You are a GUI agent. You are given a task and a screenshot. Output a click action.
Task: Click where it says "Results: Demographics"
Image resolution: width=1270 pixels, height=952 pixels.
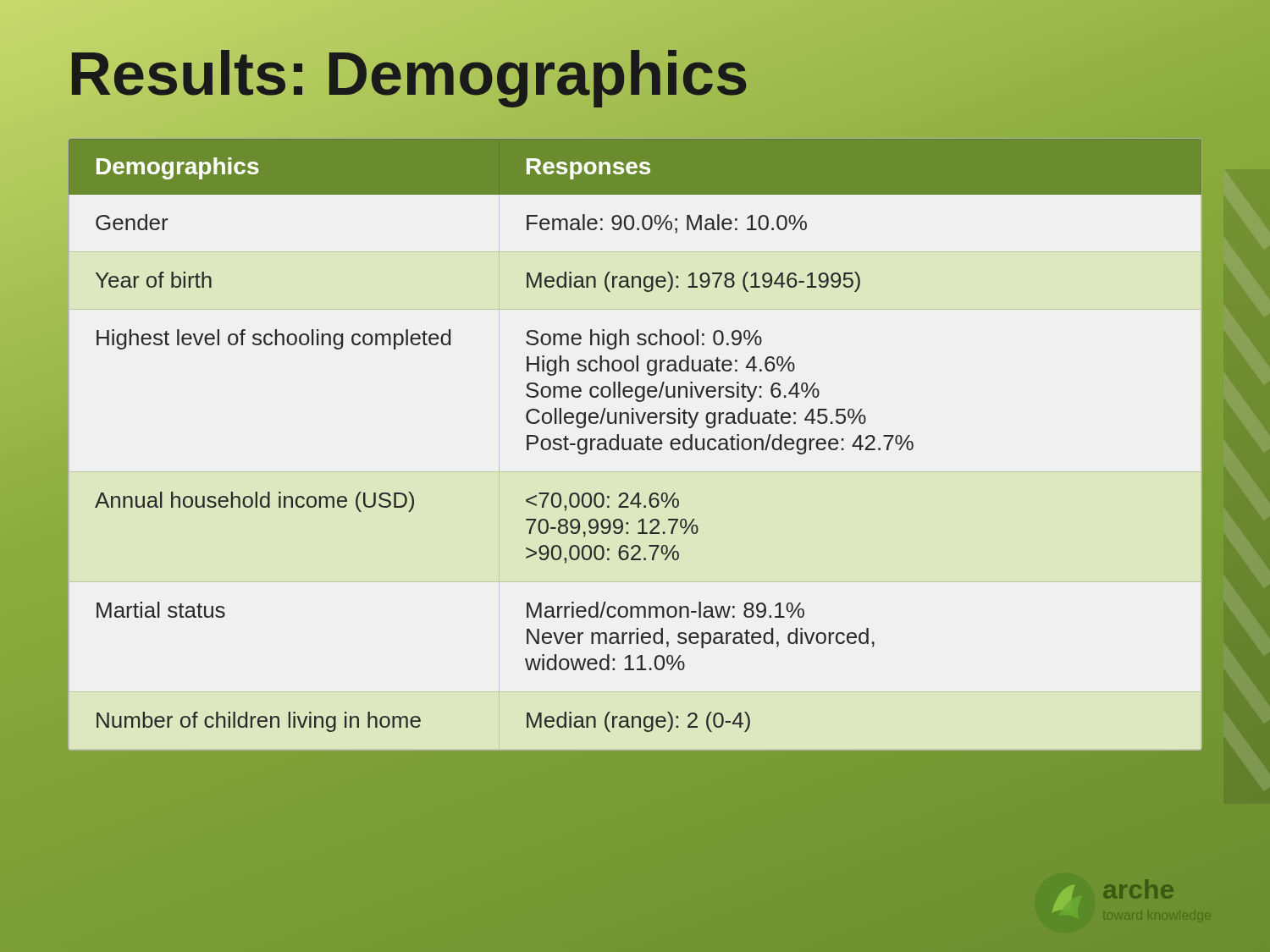(408, 74)
